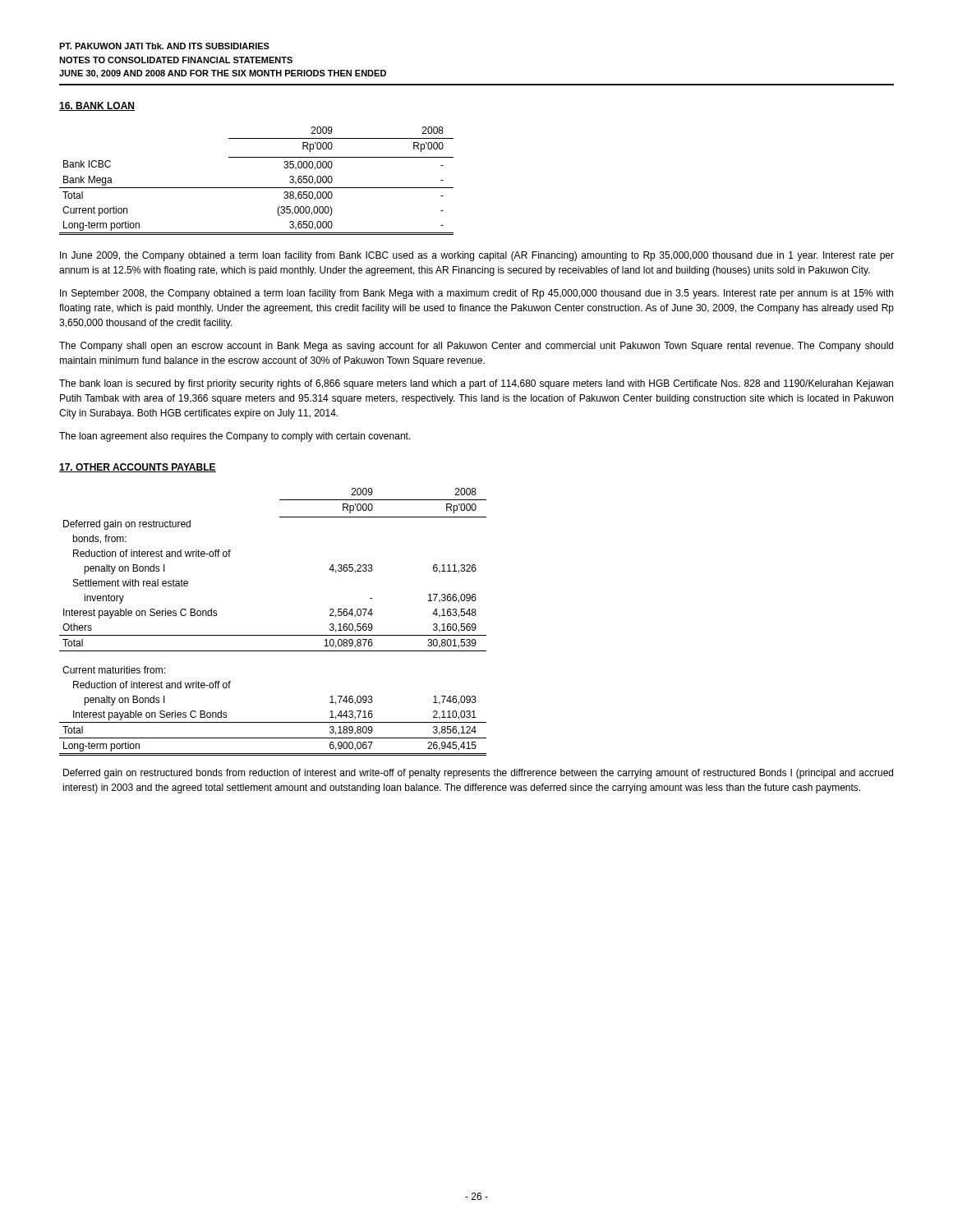The height and width of the screenshot is (1232, 953).
Task: Click on the table containing "Reduction of interest and"
Action: [476, 620]
